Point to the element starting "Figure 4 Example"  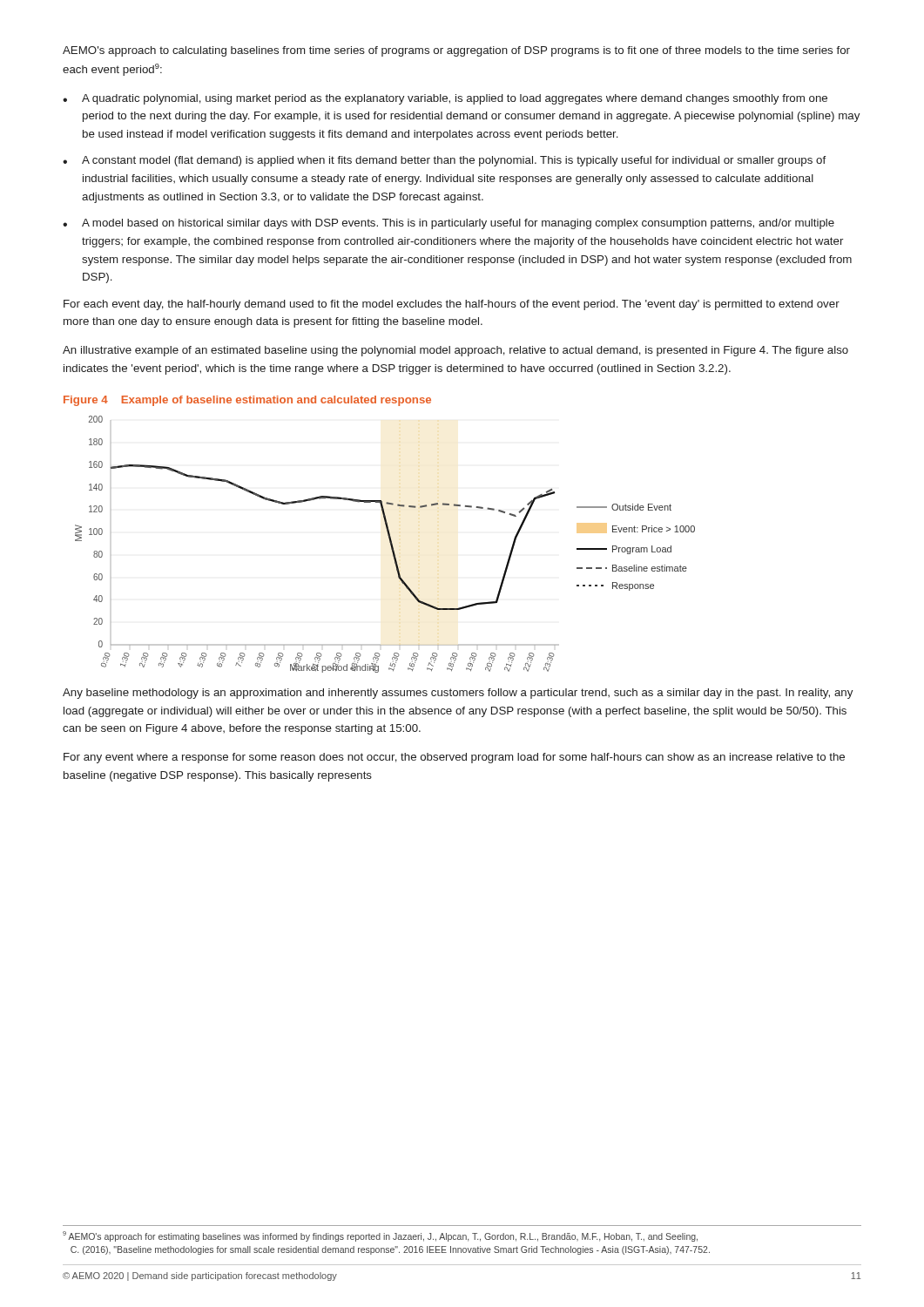[247, 400]
